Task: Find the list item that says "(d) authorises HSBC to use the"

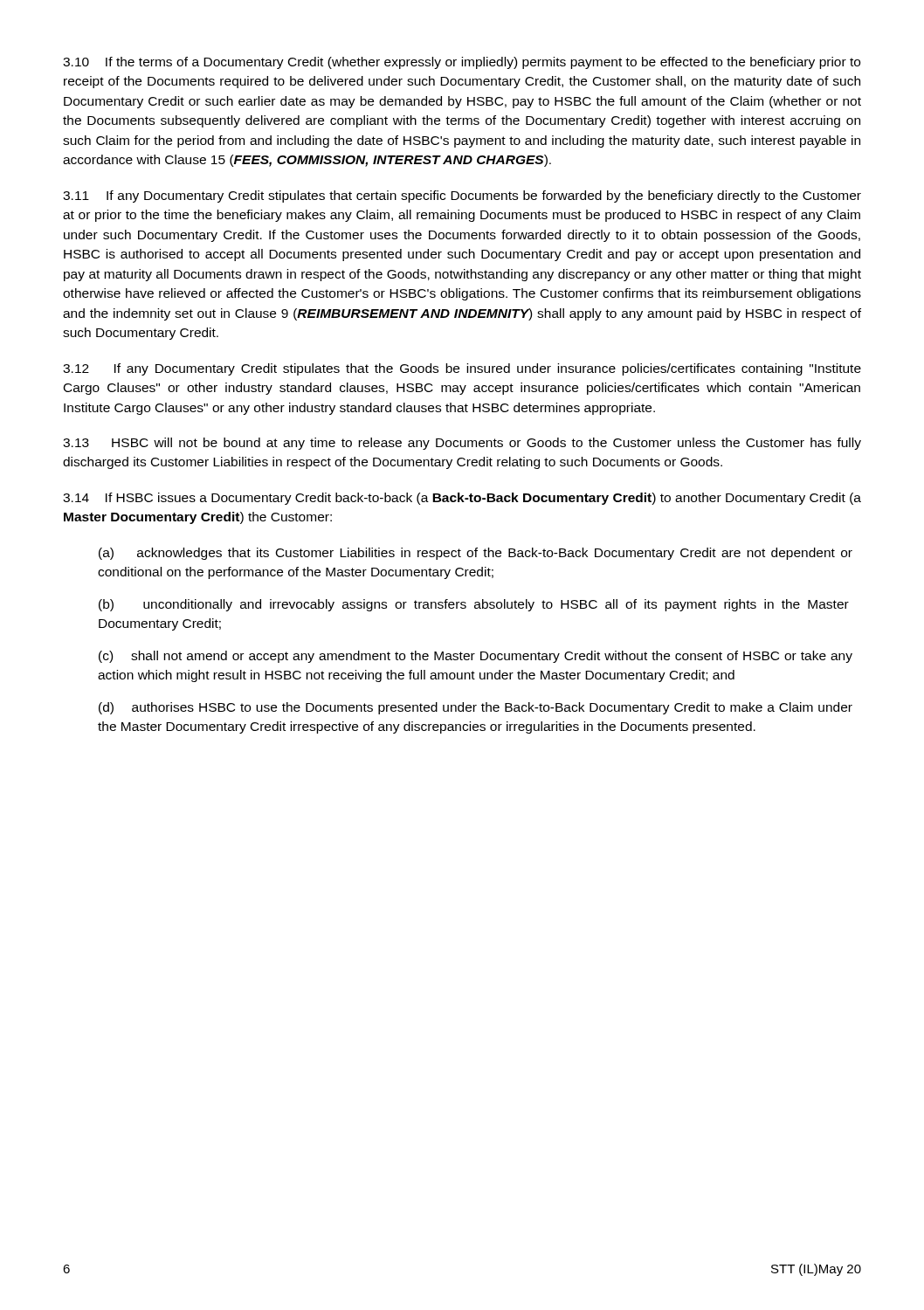Action: (x=475, y=717)
